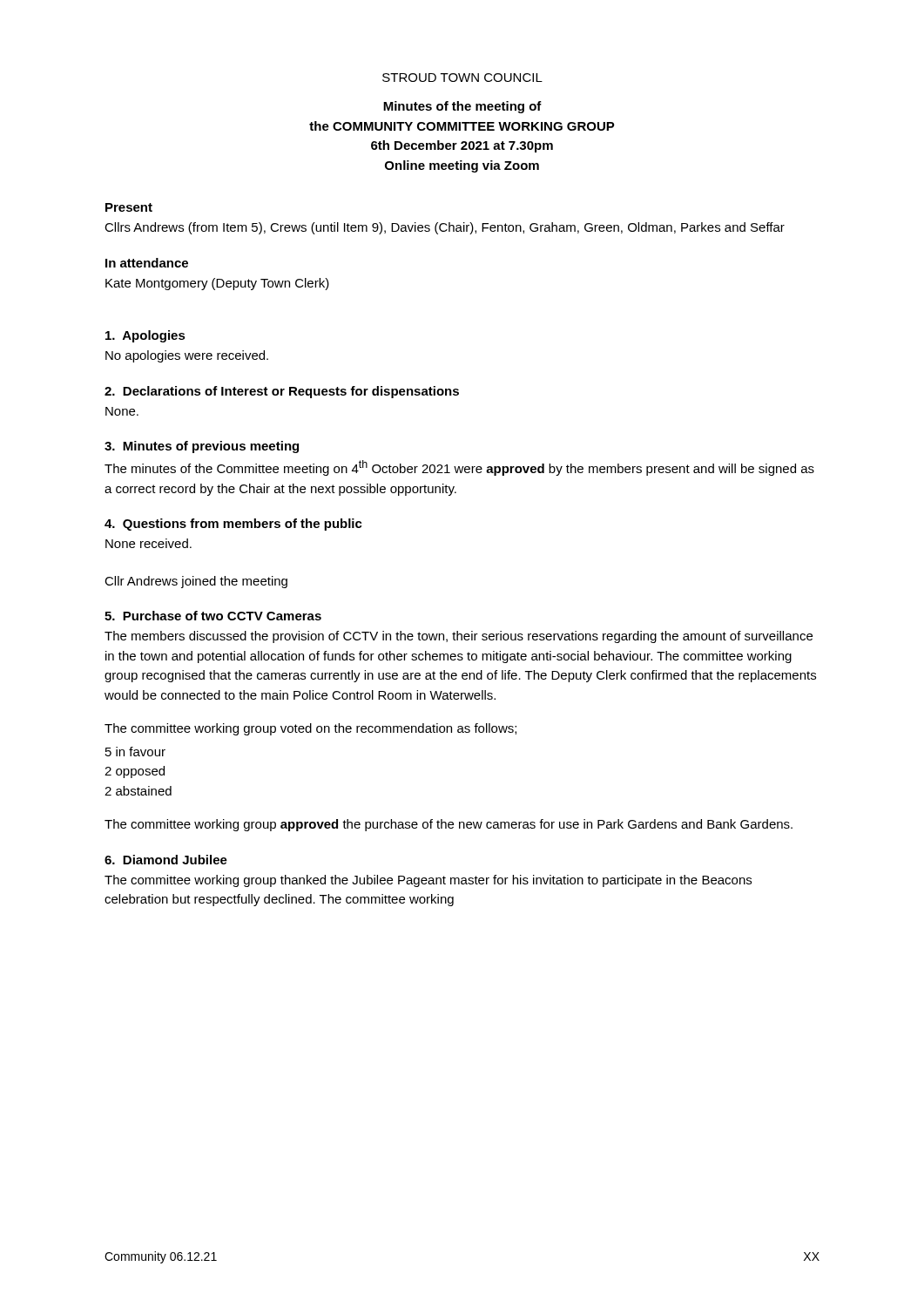Find the passage starting "Kate Montgomery (Deputy Town Clerk)"
Viewport: 924px width, 1307px height.
pyautogui.click(x=217, y=282)
